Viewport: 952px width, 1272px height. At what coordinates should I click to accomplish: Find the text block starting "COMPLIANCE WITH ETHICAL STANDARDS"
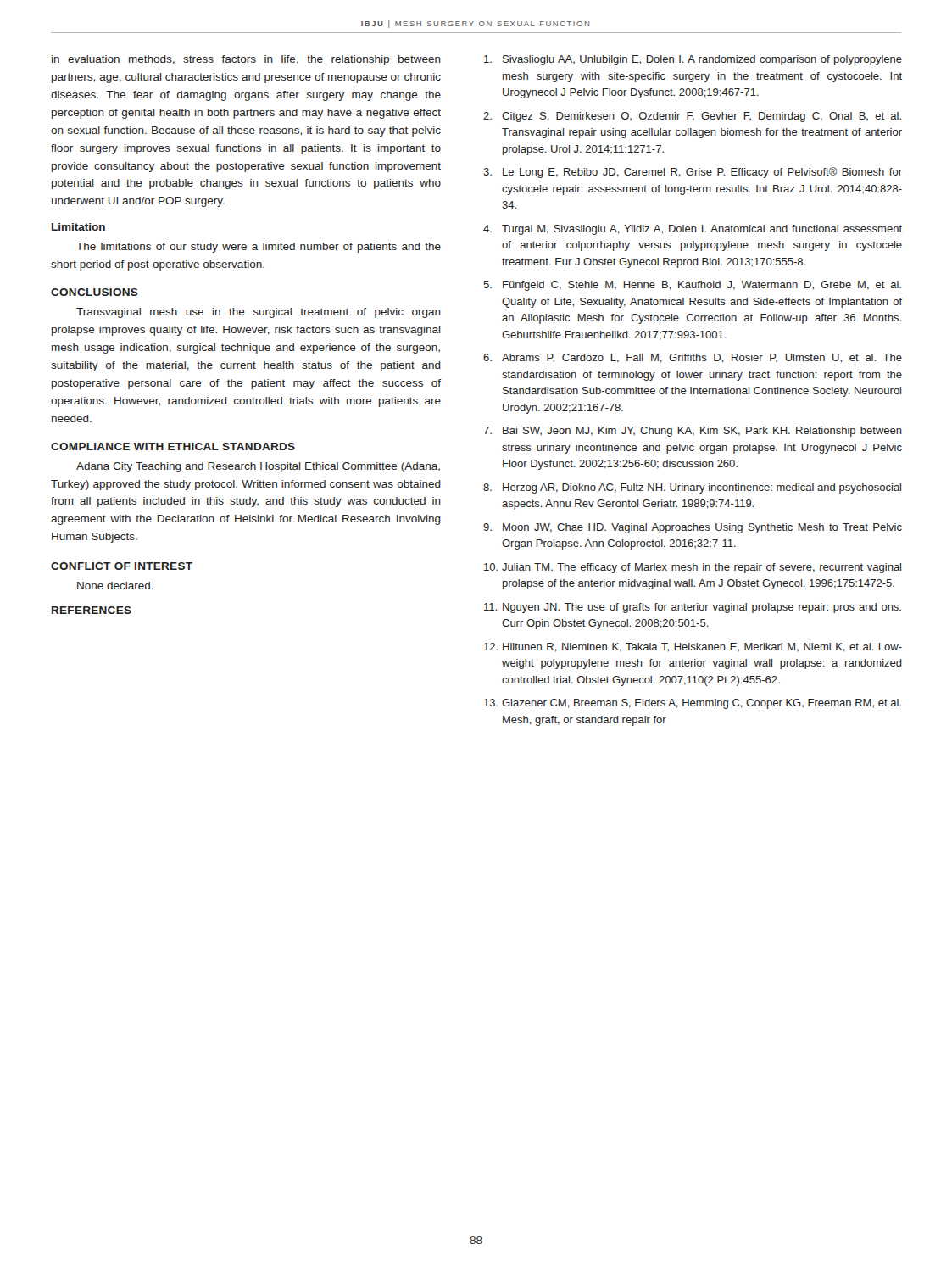pyautogui.click(x=173, y=446)
